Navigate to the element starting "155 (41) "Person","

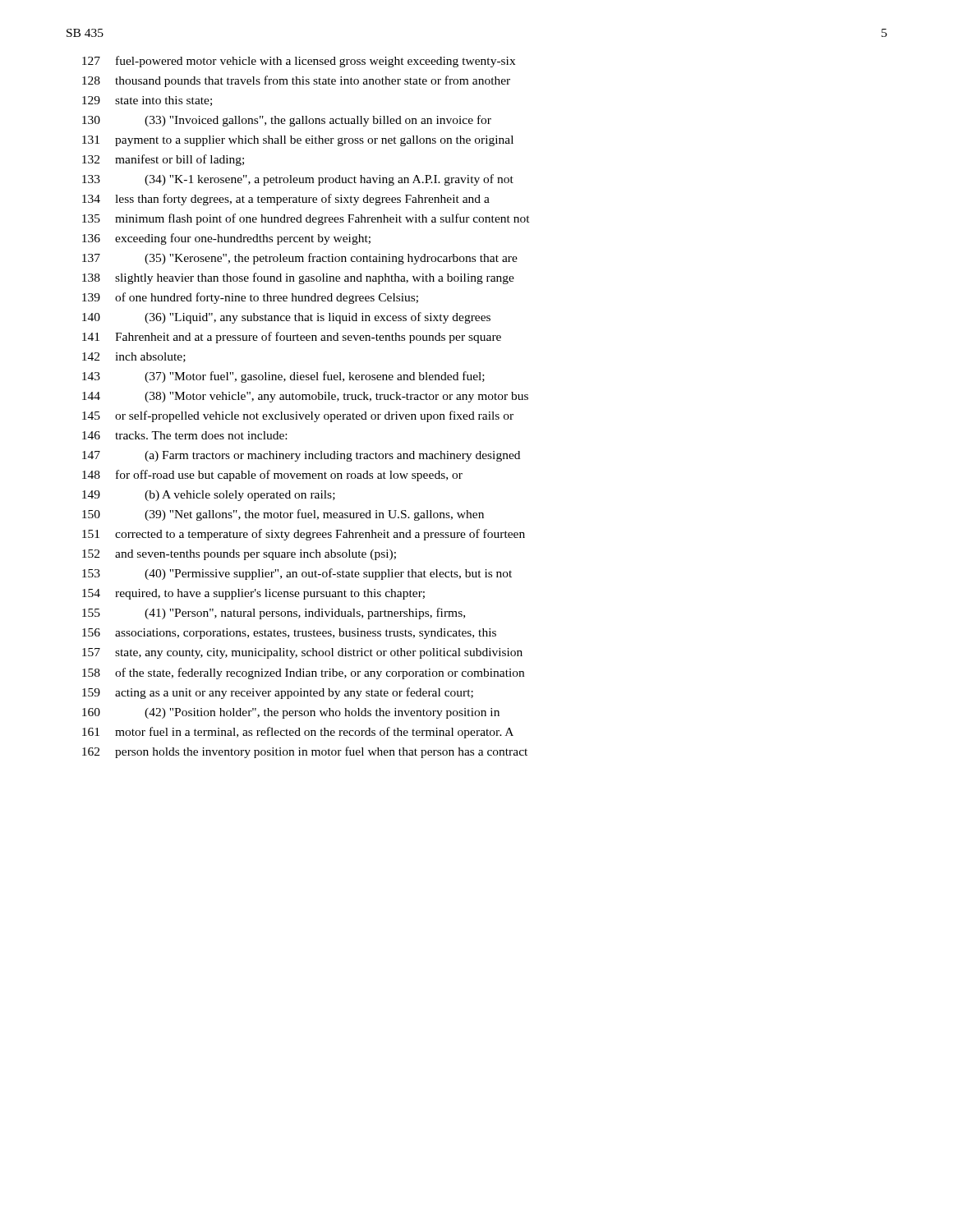coord(274,614)
